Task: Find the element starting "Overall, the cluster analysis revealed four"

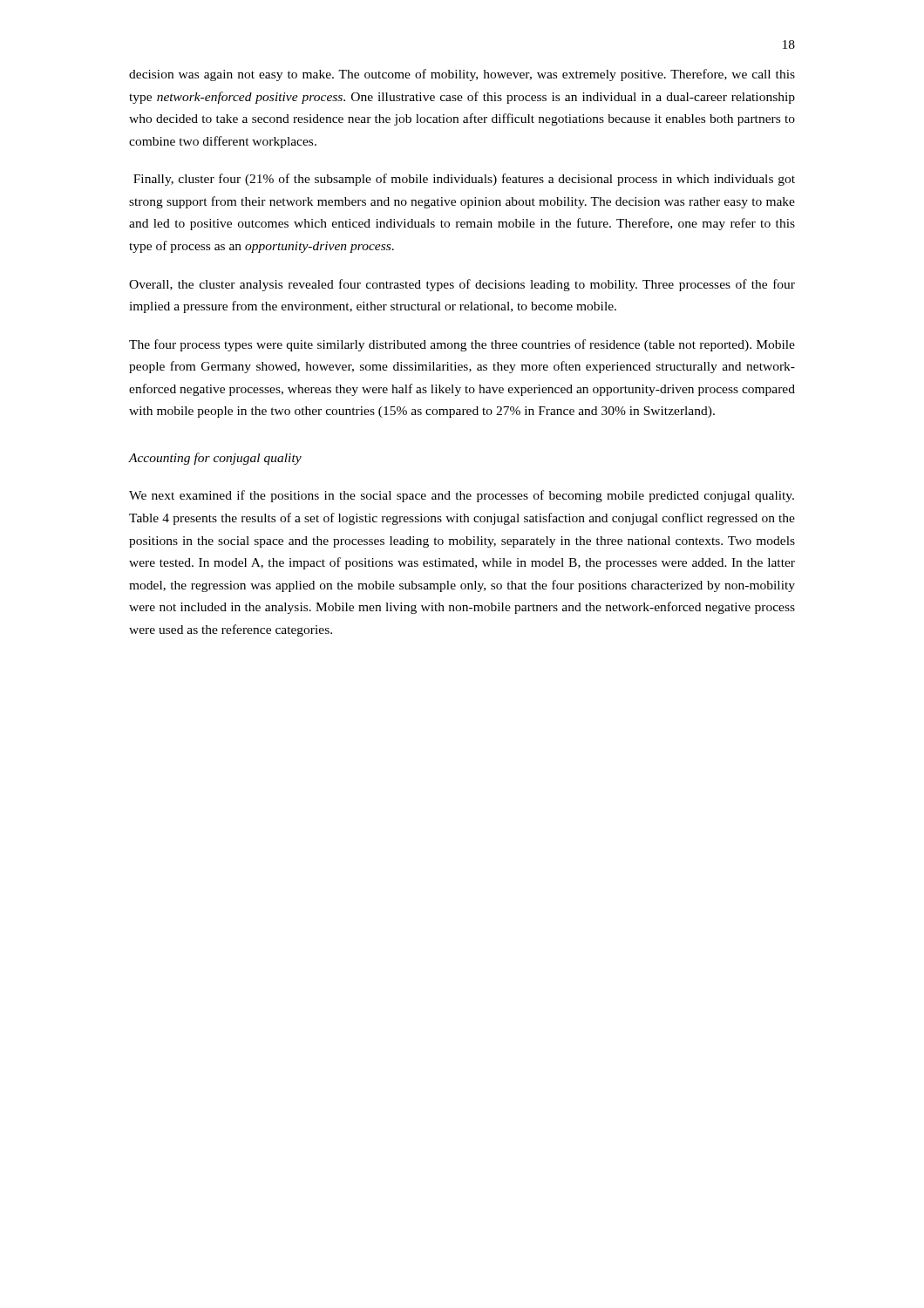Action: pos(462,295)
